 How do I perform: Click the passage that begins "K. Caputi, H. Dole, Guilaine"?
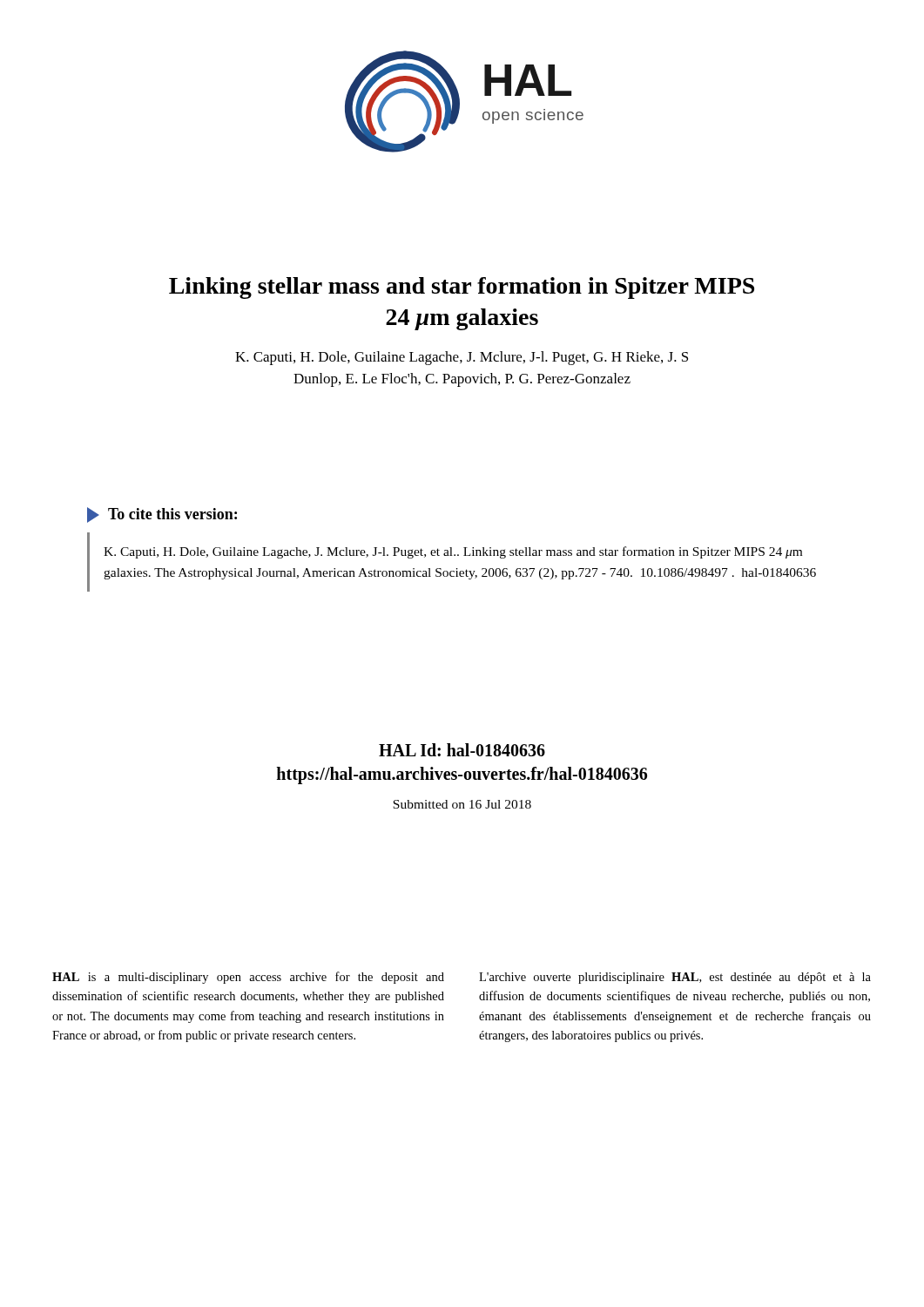coord(460,562)
